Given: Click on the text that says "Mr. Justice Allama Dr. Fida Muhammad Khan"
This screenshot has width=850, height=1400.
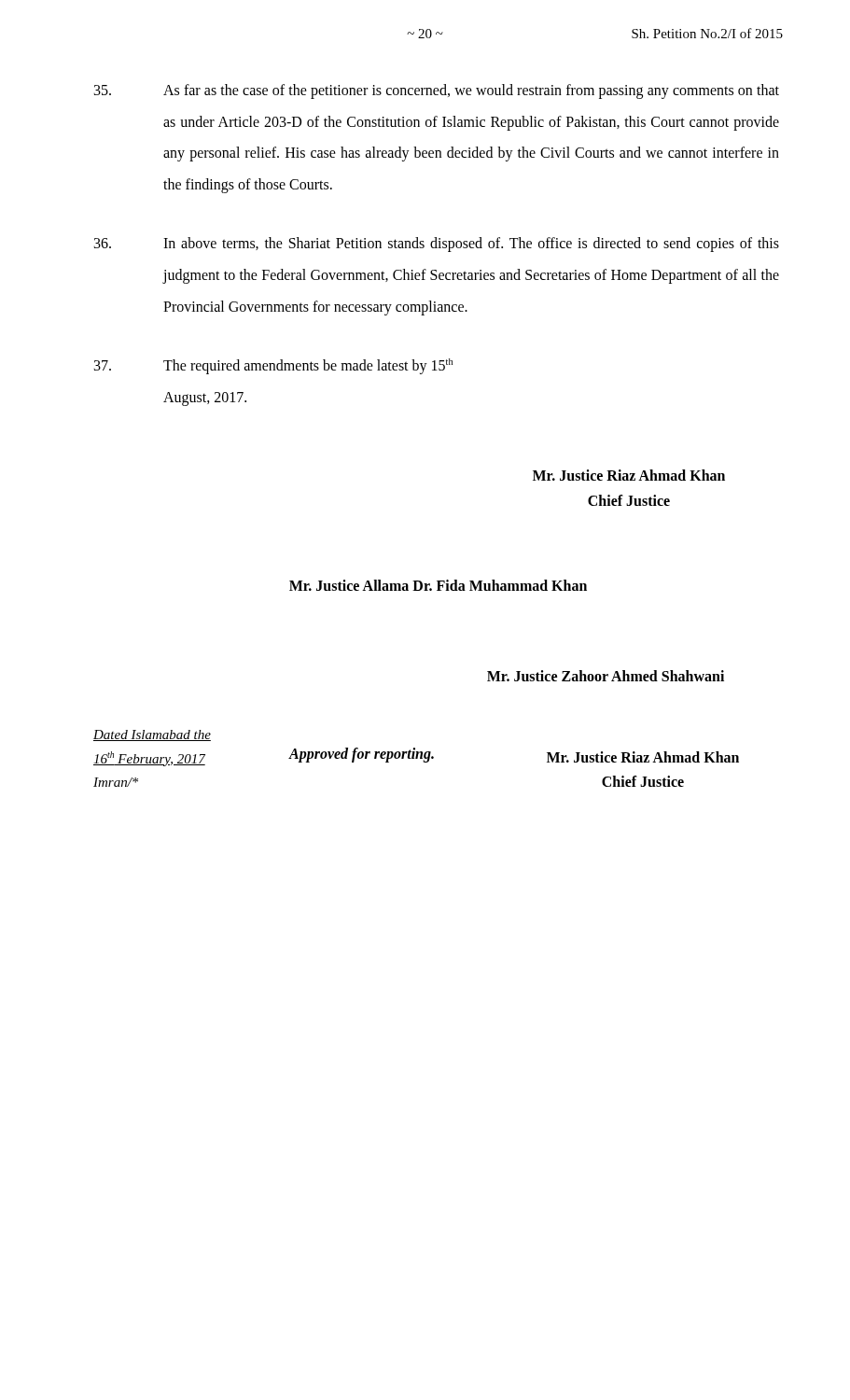Looking at the screenshot, I should point(438,586).
